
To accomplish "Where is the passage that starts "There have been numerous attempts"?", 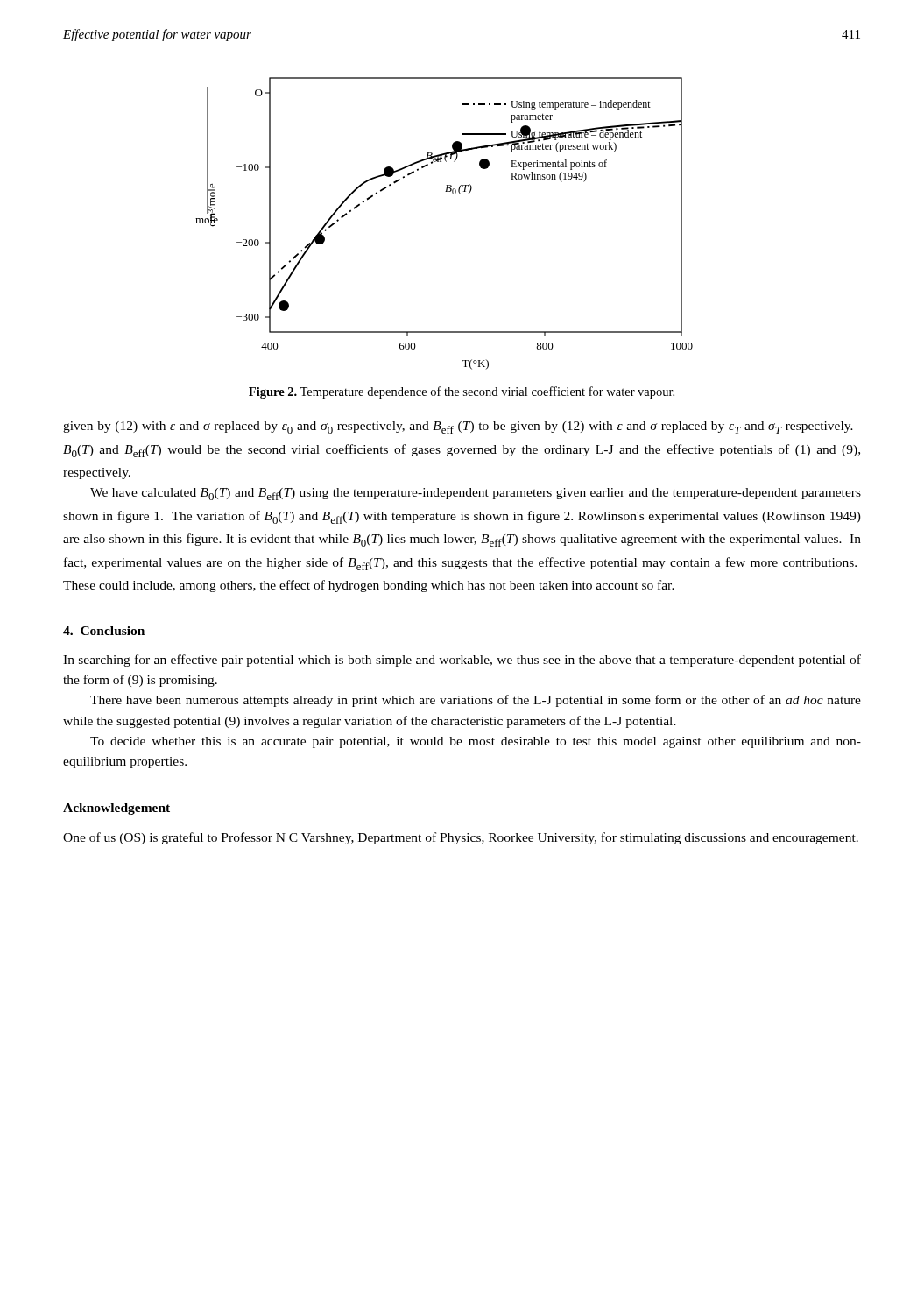I will pos(462,710).
